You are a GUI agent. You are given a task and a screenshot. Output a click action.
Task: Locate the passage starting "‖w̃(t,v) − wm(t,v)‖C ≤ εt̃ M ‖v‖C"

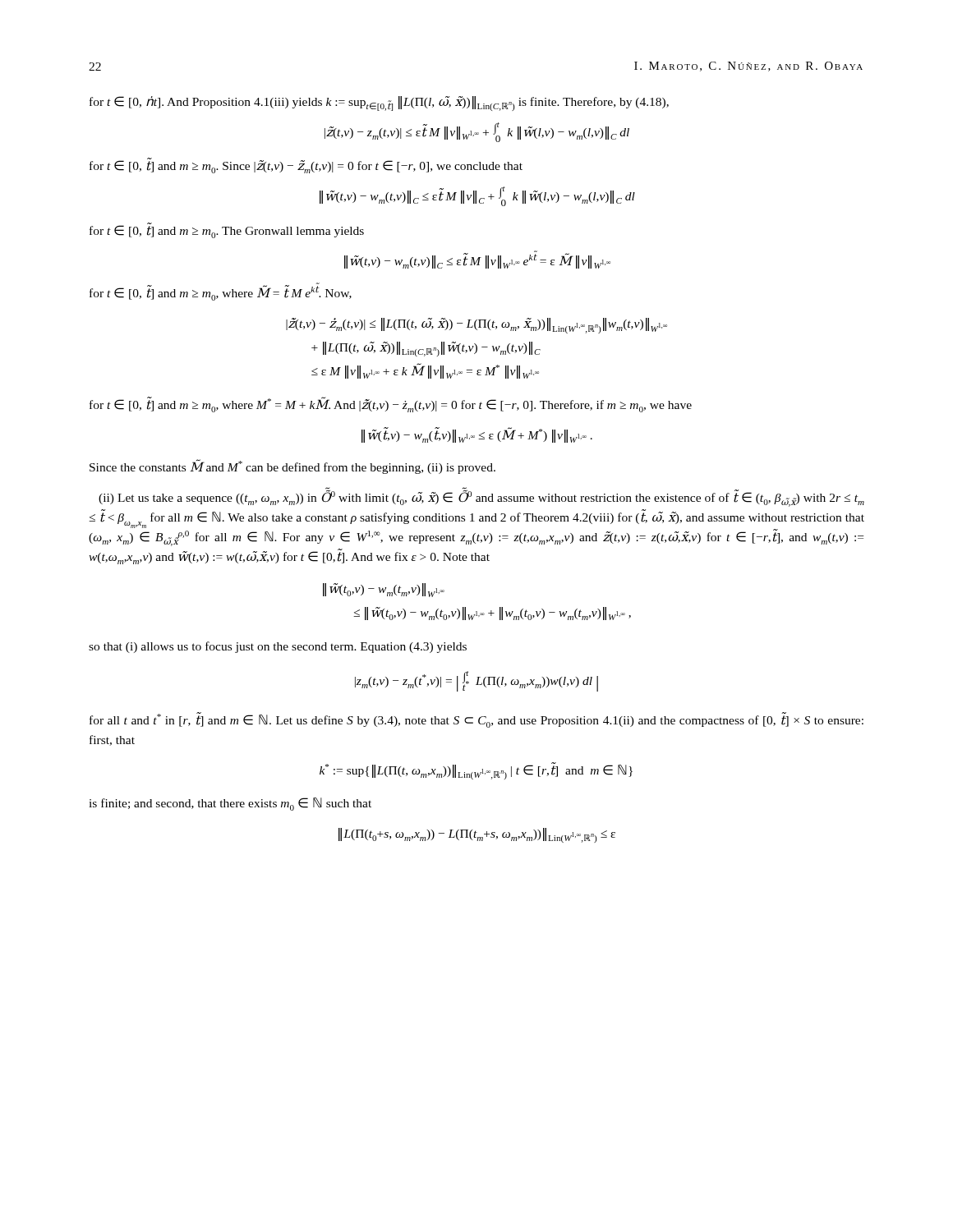pyautogui.click(x=476, y=197)
